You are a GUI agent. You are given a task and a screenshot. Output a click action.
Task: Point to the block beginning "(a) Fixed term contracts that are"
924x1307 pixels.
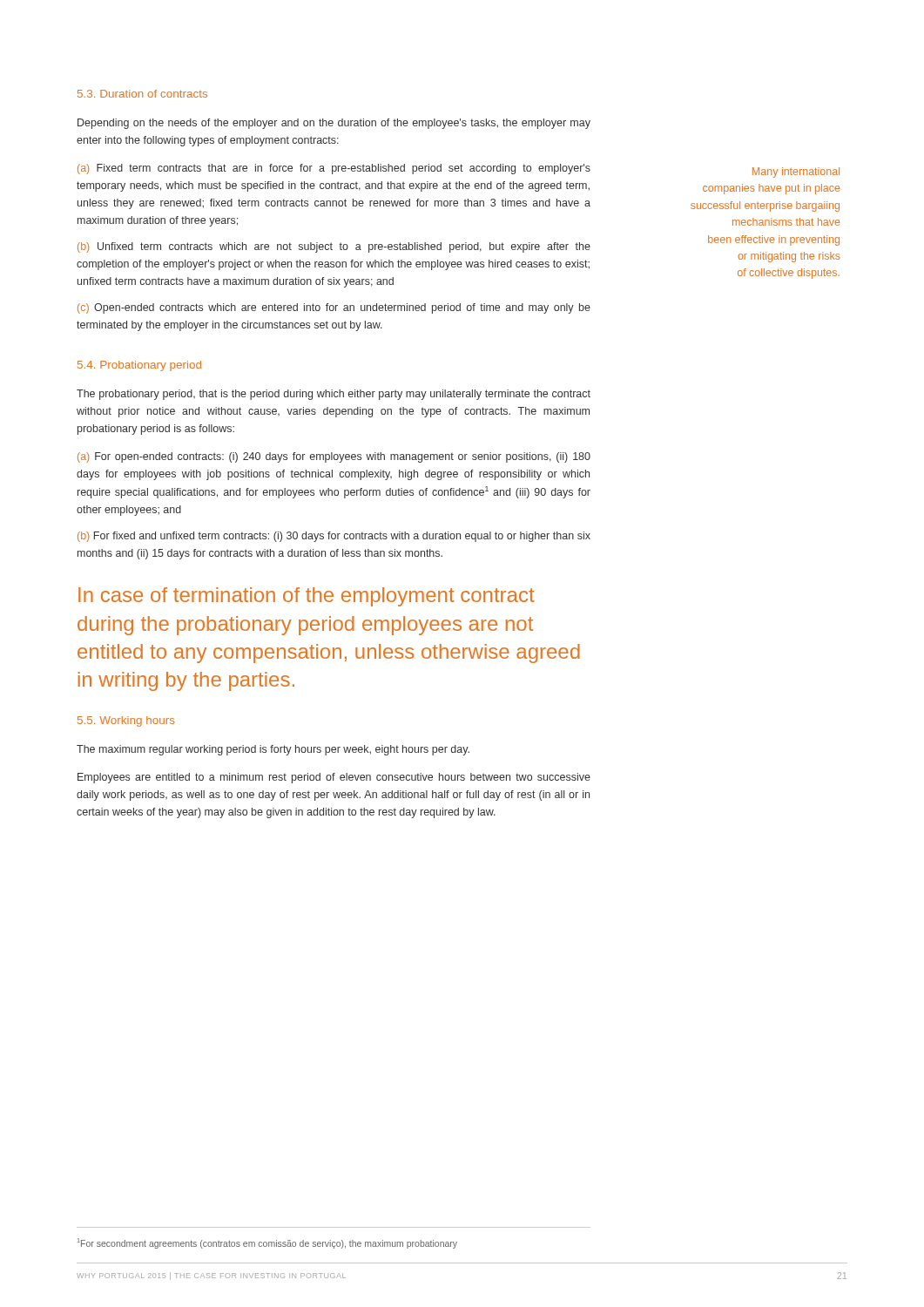[x=334, y=194]
